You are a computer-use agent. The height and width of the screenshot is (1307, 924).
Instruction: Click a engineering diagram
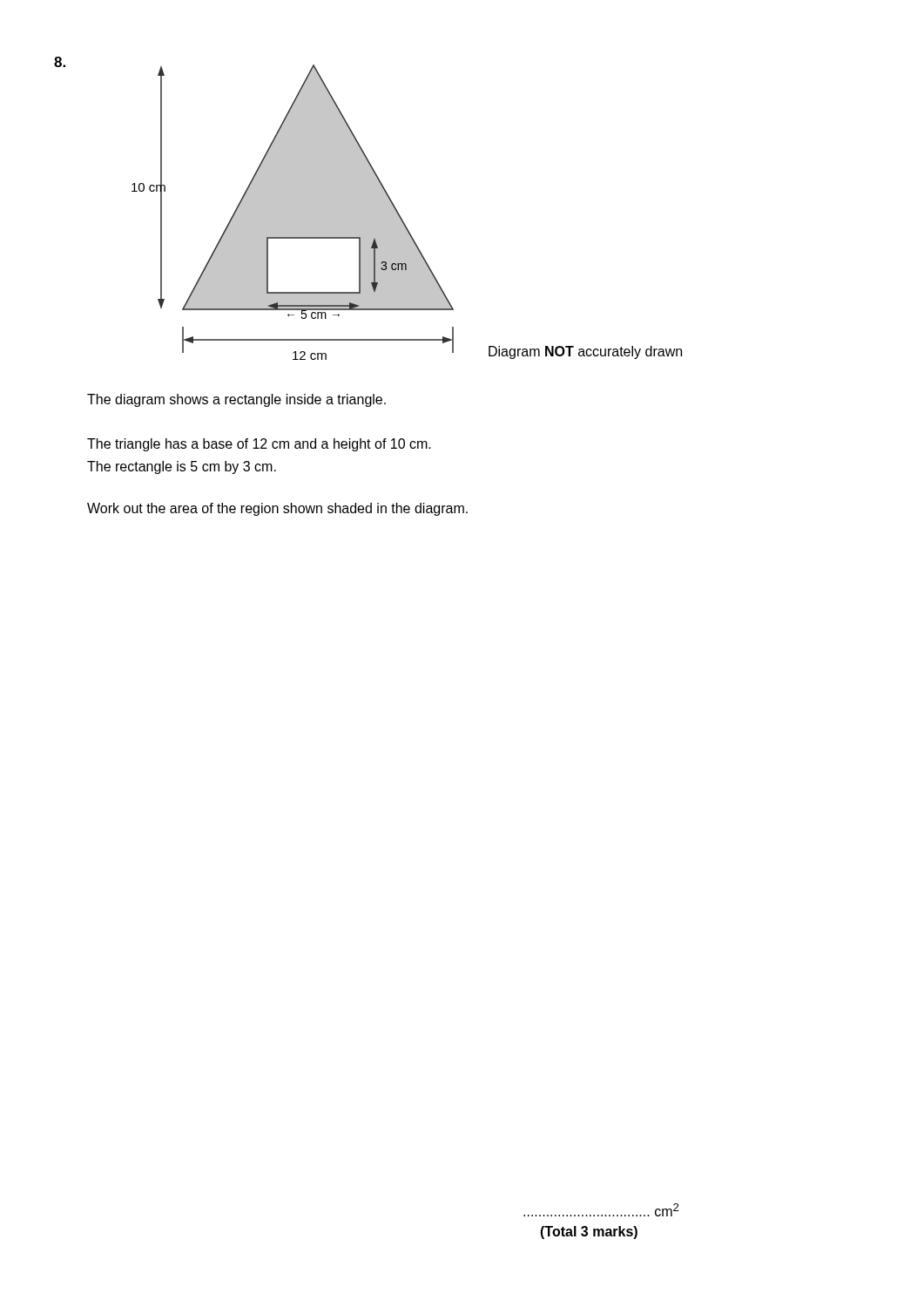(374, 209)
